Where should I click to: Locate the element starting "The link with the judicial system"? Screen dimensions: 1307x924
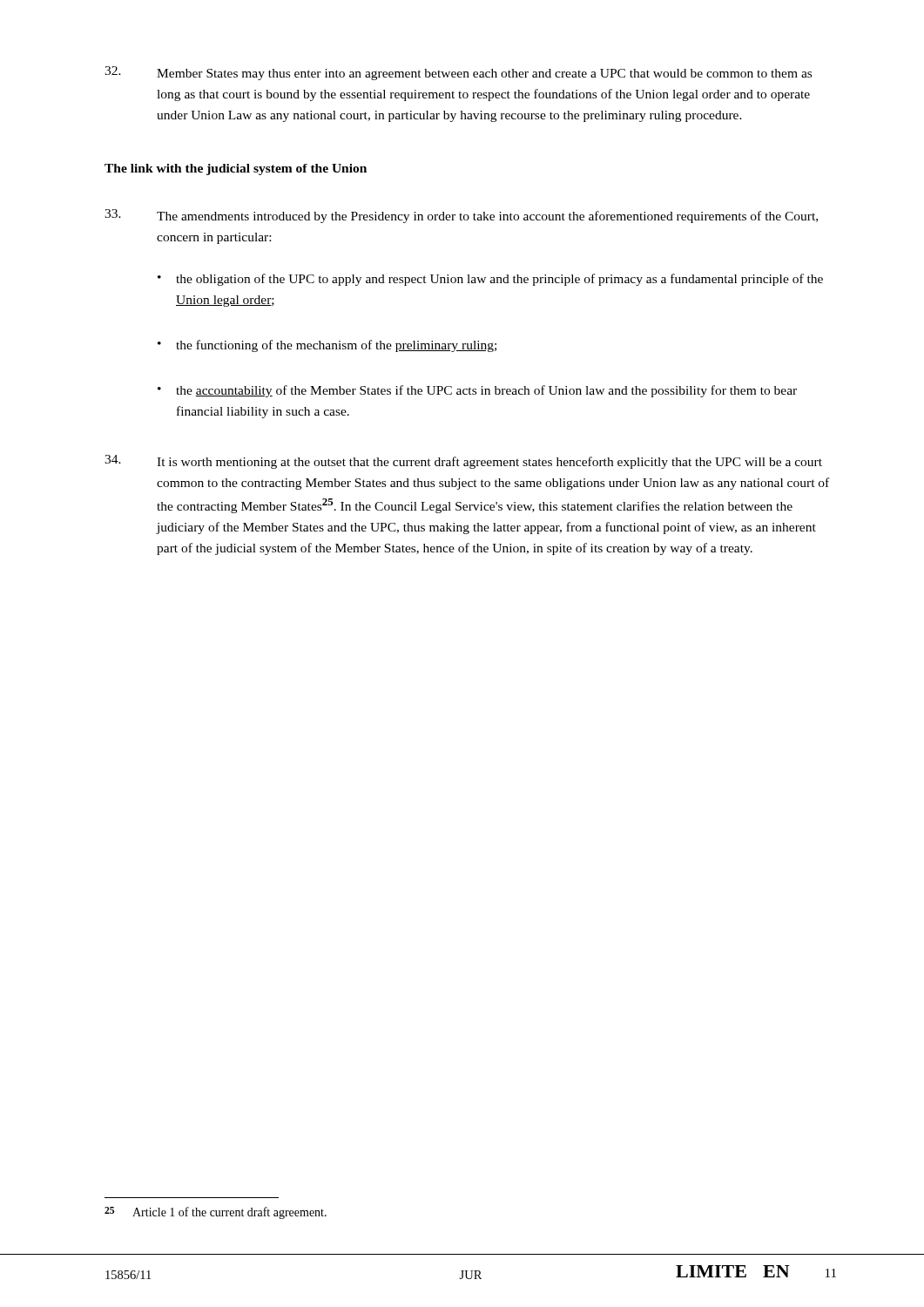(236, 168)
